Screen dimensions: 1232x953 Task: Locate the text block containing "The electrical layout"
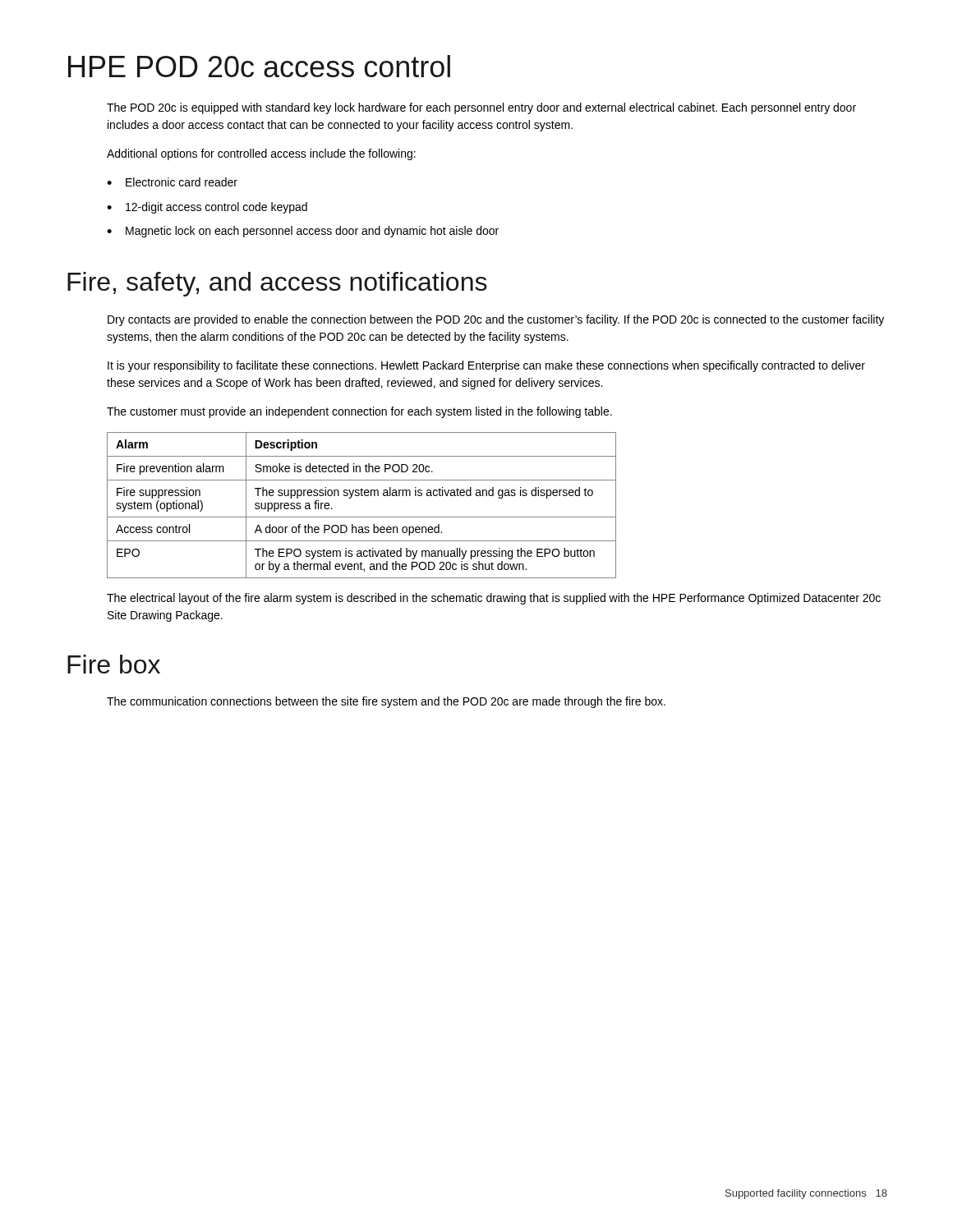[494, 606]
